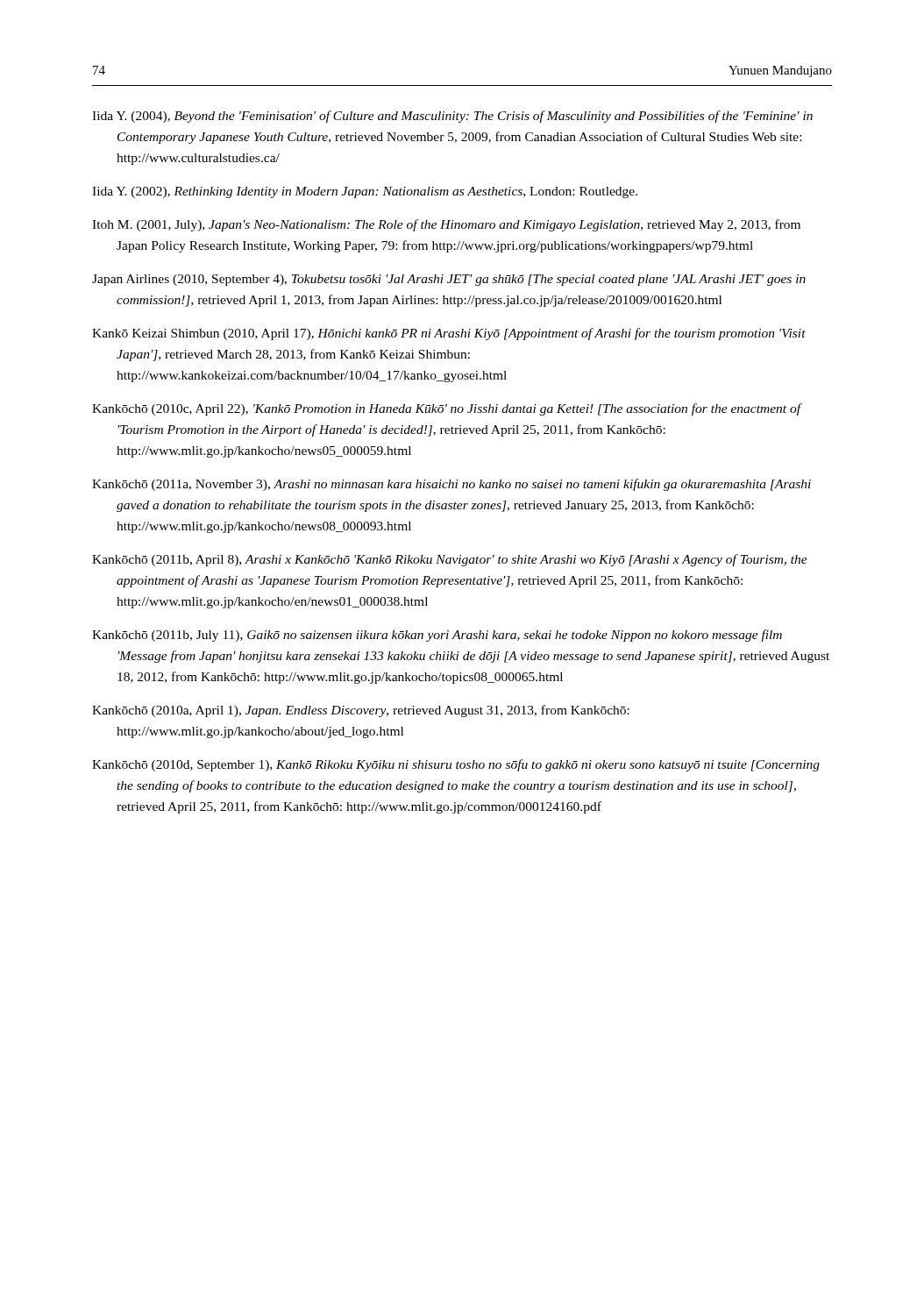Point to the text starting "Japan Airlines (2010, September 4), Tokubetsu tosōki 'Jal"
The image size is (924, 1315).
coord(449,289)
